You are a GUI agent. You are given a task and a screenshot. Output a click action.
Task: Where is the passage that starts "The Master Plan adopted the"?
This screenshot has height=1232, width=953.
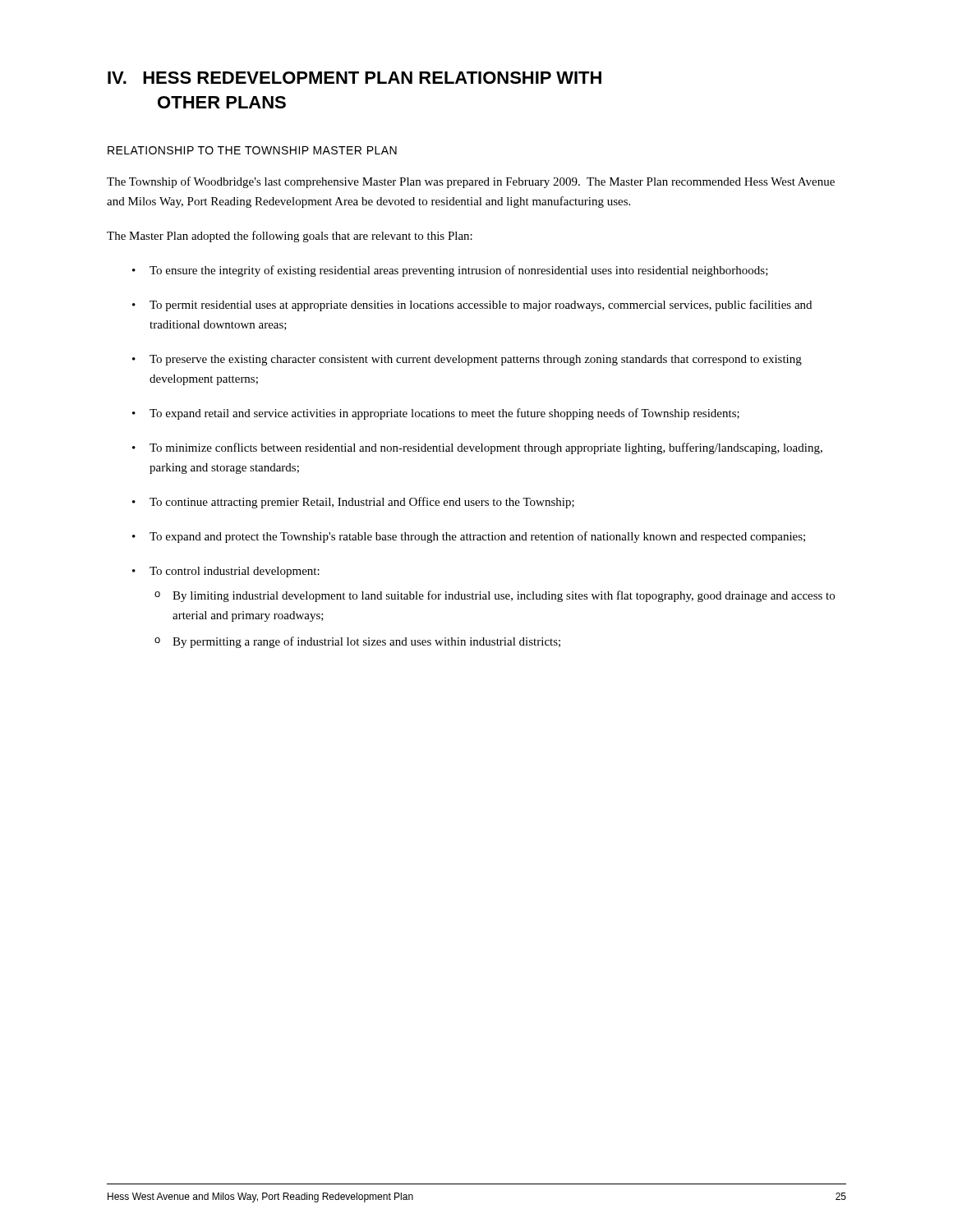point(290,236)
